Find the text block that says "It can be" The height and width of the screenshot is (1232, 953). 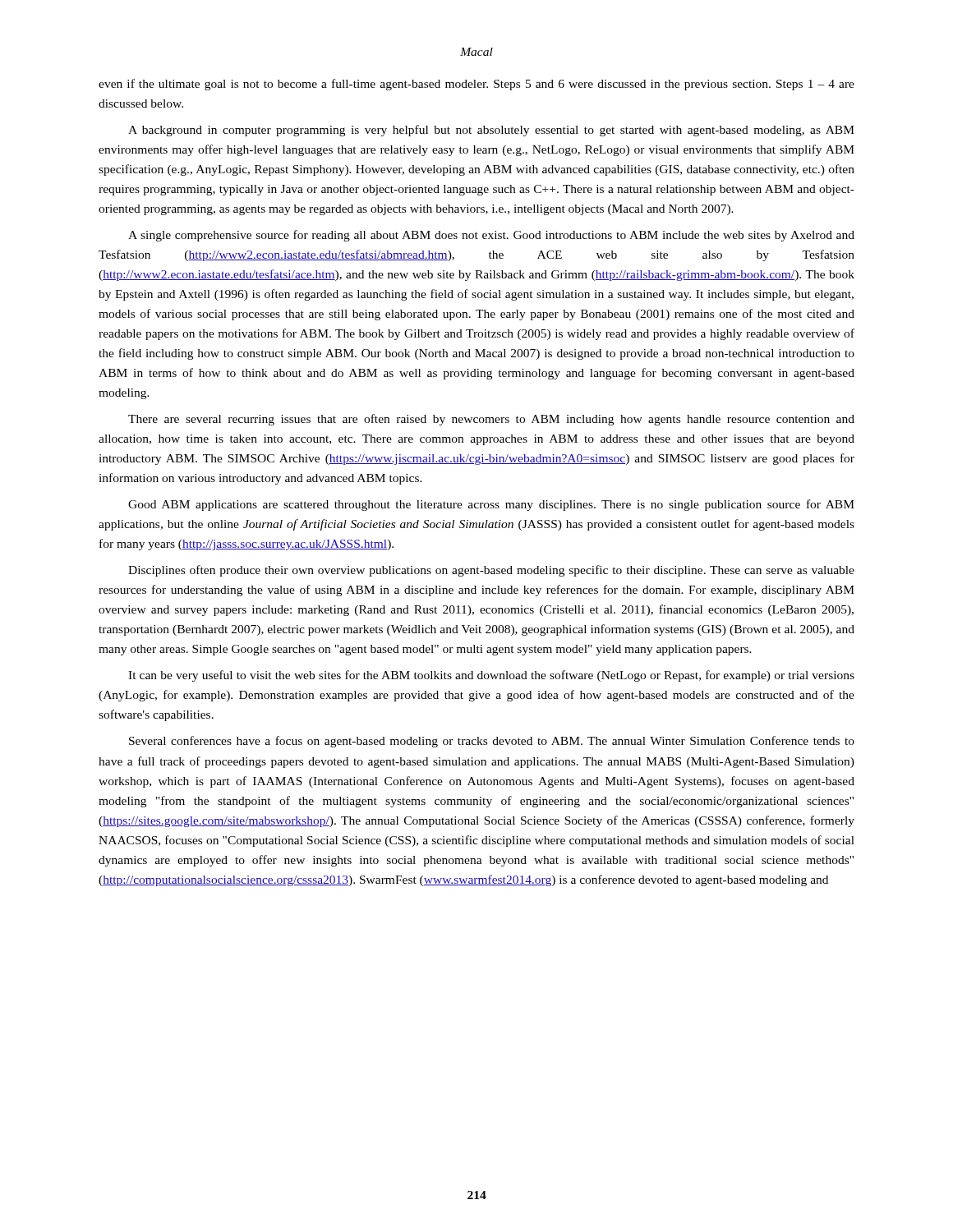(x=476, y=695)
